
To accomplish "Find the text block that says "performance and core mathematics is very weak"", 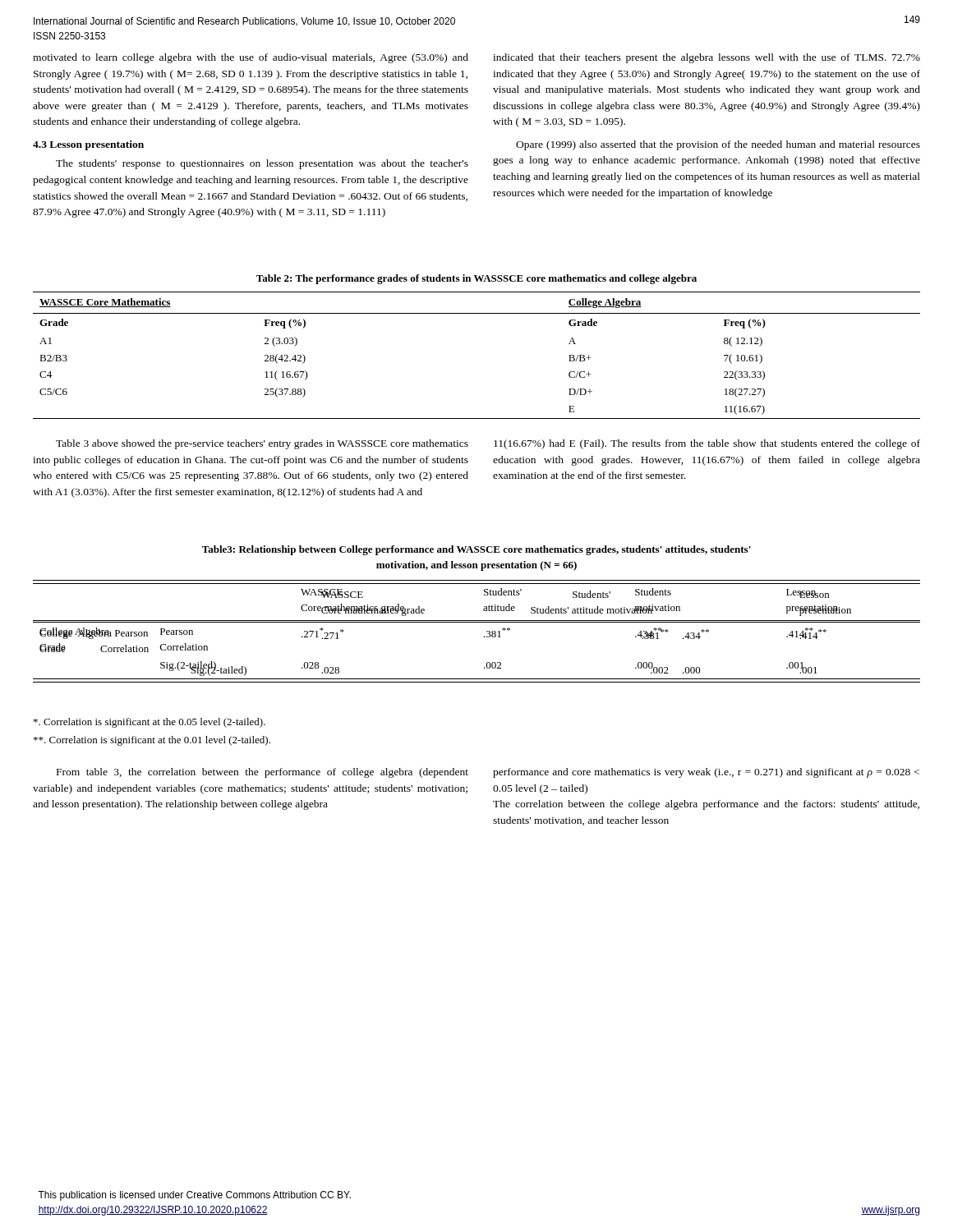I will tap(707, 796).
